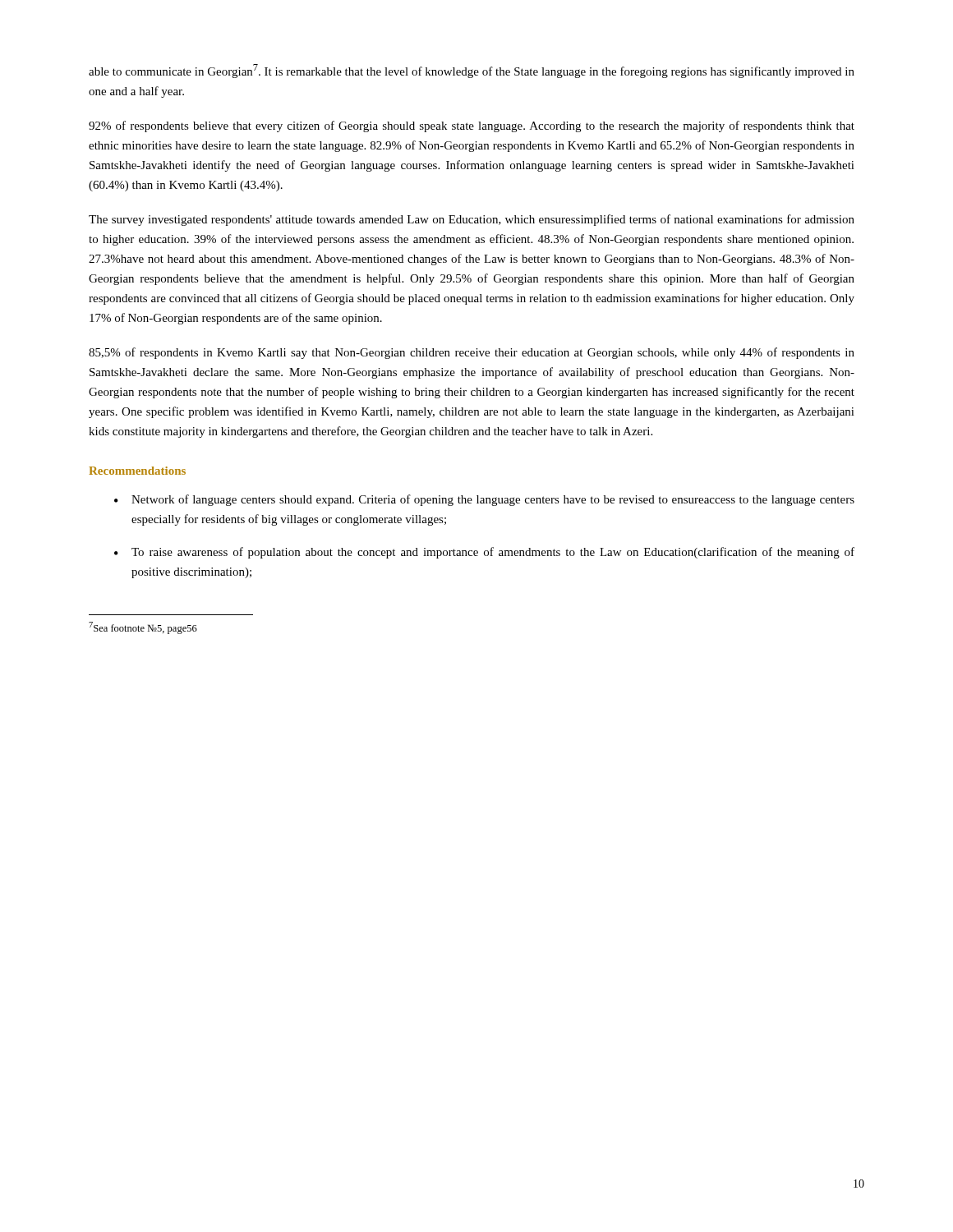Image resolution: width=953 pixels, height=1232 pixels.
Task: Find the block on this page that starts "The survey investigated respondents'"
Action: 472,269
